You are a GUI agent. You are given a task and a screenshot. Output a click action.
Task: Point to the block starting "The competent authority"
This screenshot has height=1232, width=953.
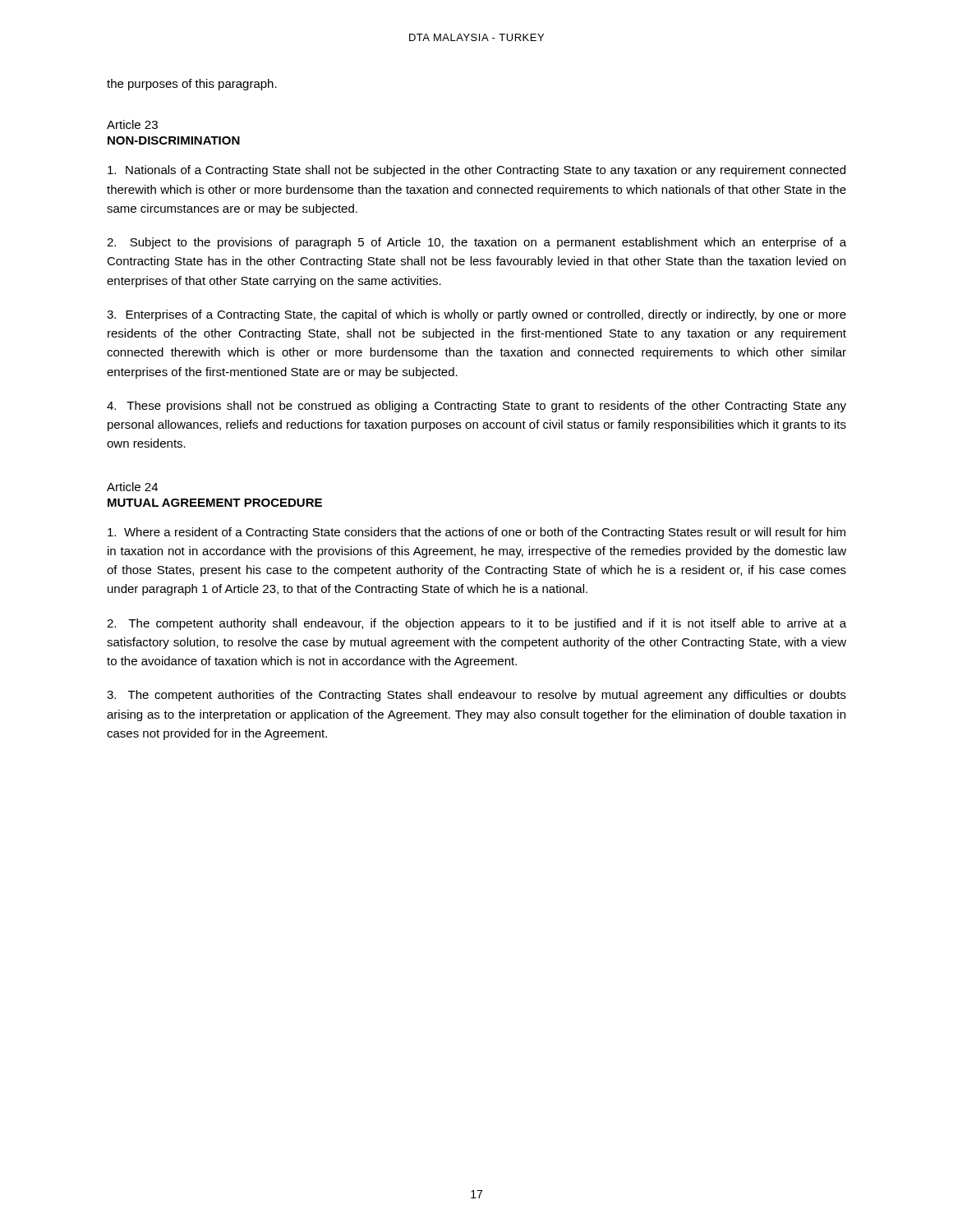[x=476, y=642]
